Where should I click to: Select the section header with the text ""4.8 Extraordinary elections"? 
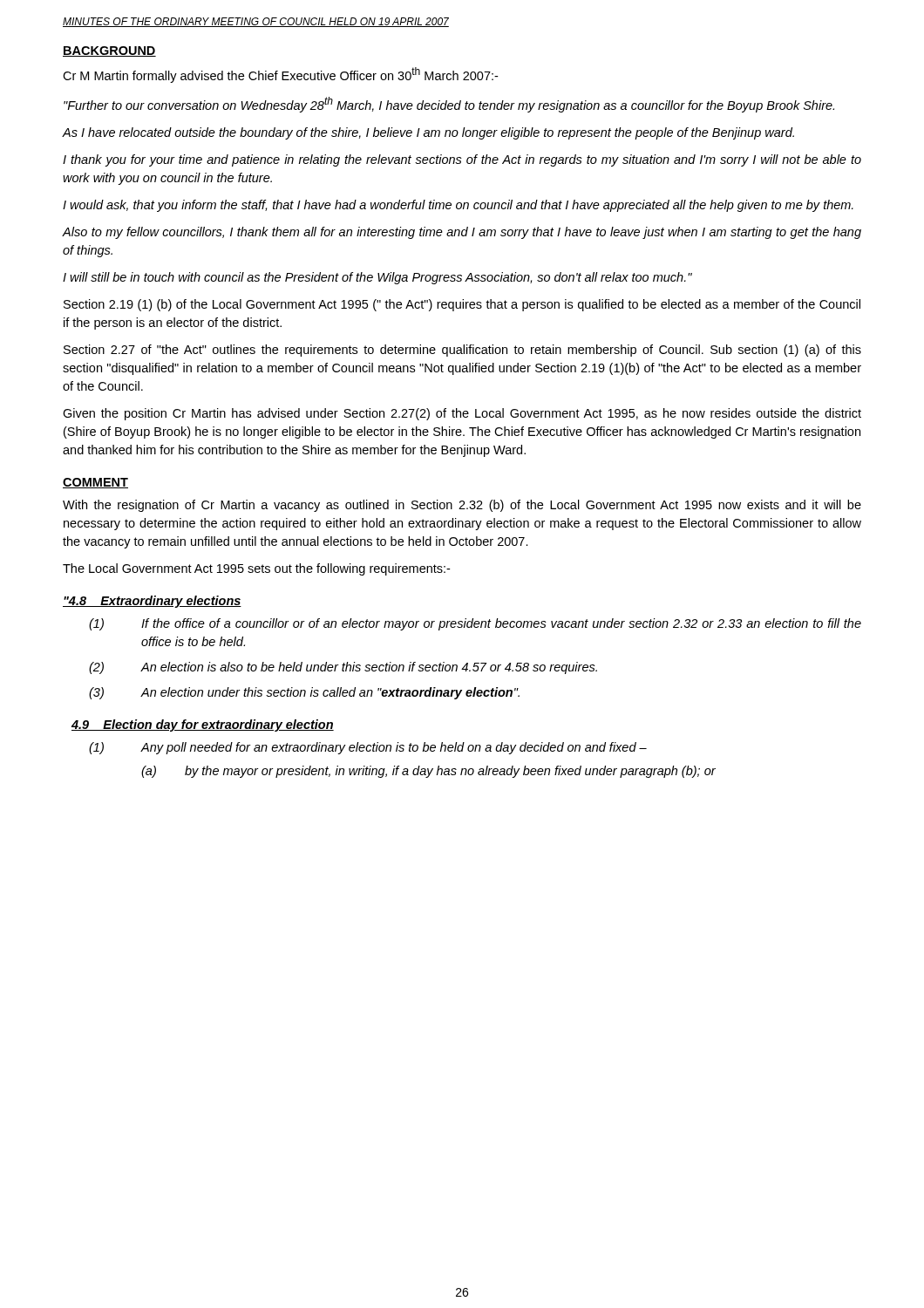click(x=152, y=601)
